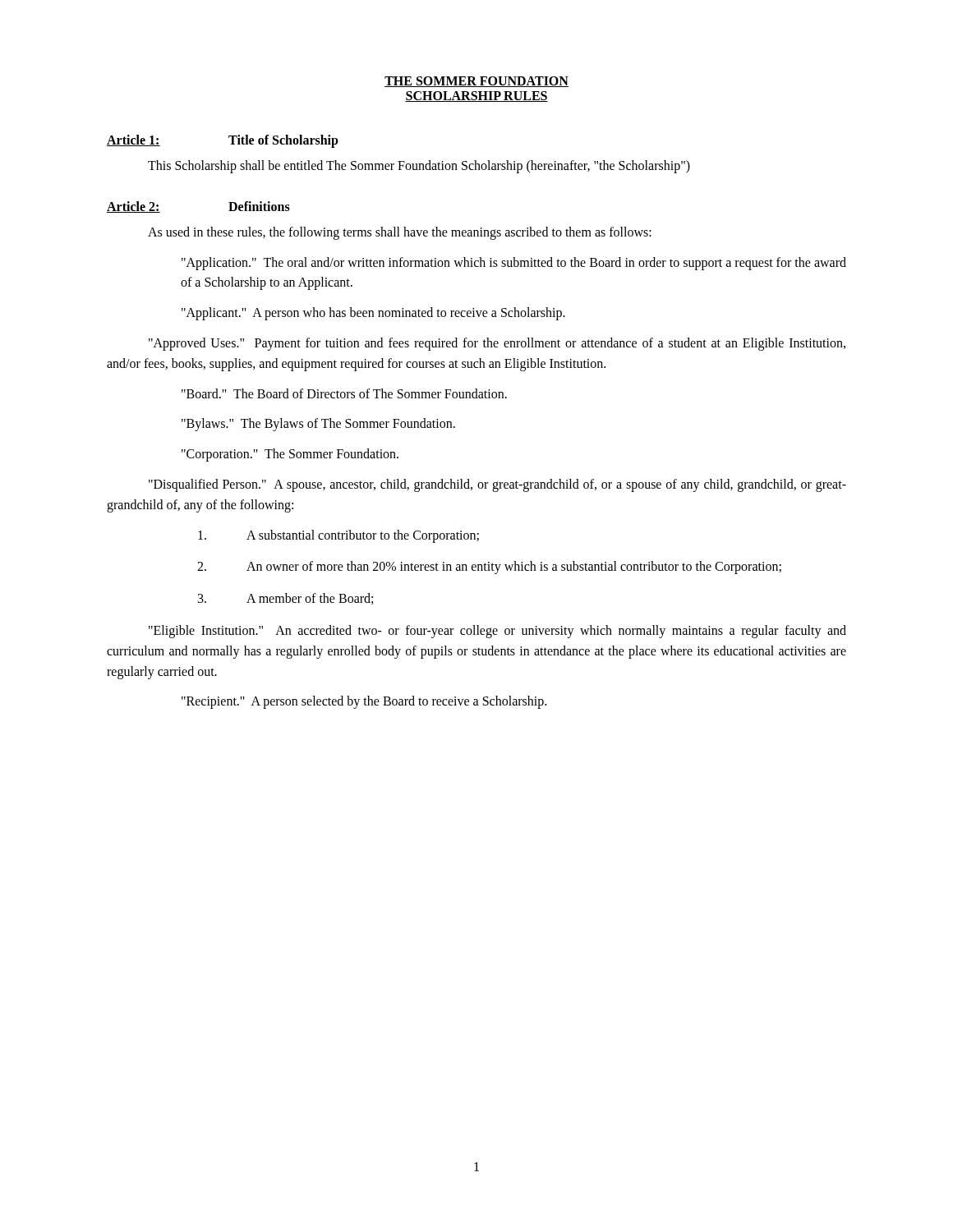Select the text block that says ""Approved Uses." Payment for tuition and fees required"

click(x=476, y=353)
